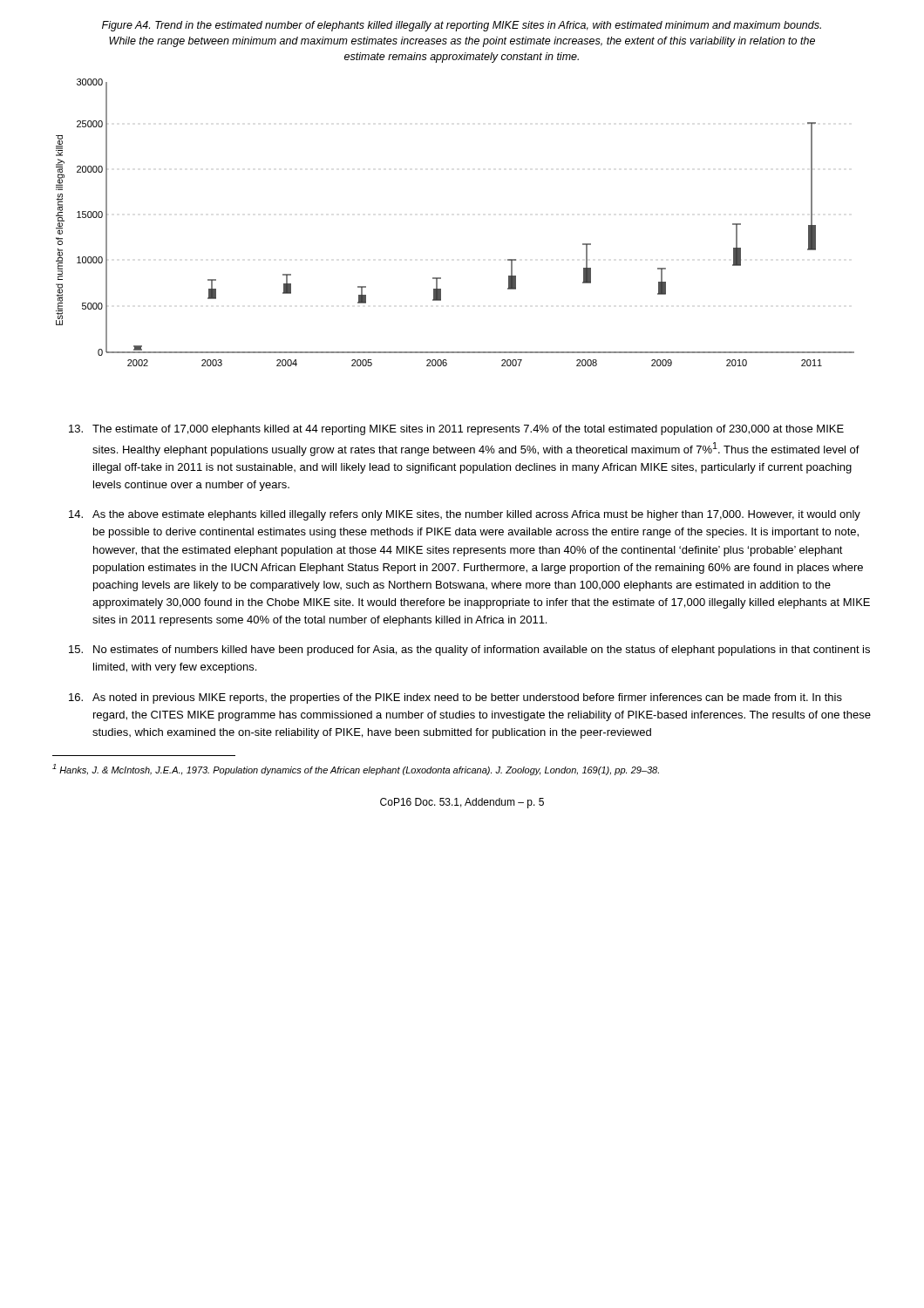924x1308 pixels.
Task: Click the caption that begins "Figure A4. Trend in"
Action: (x=462, y=41)
